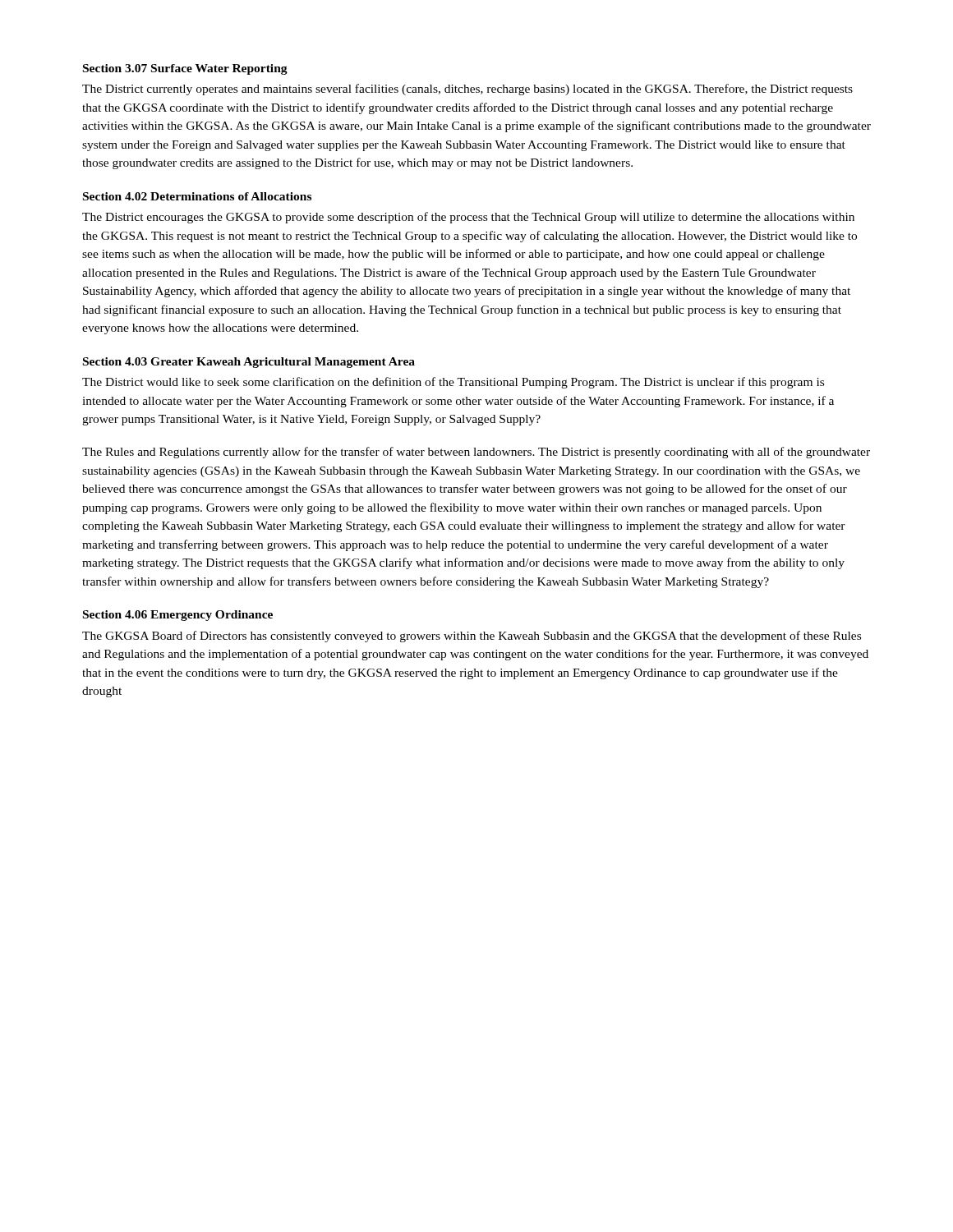Click on the region starting "Section 4.02 Determinations of Allocations"
The width and height of the screenshot is (953, 1232).
coord(197,196)
